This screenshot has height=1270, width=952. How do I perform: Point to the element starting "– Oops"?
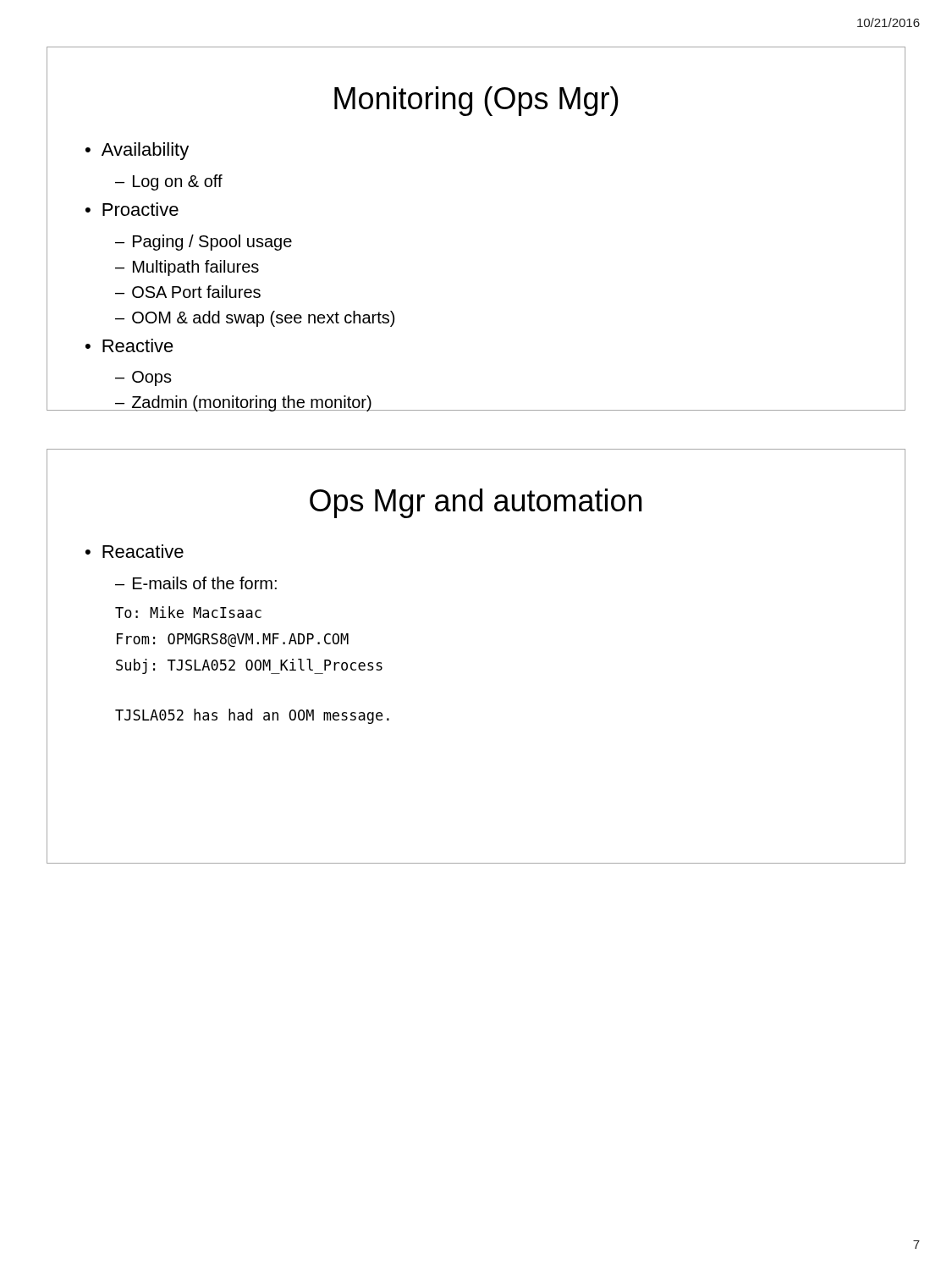143,377
